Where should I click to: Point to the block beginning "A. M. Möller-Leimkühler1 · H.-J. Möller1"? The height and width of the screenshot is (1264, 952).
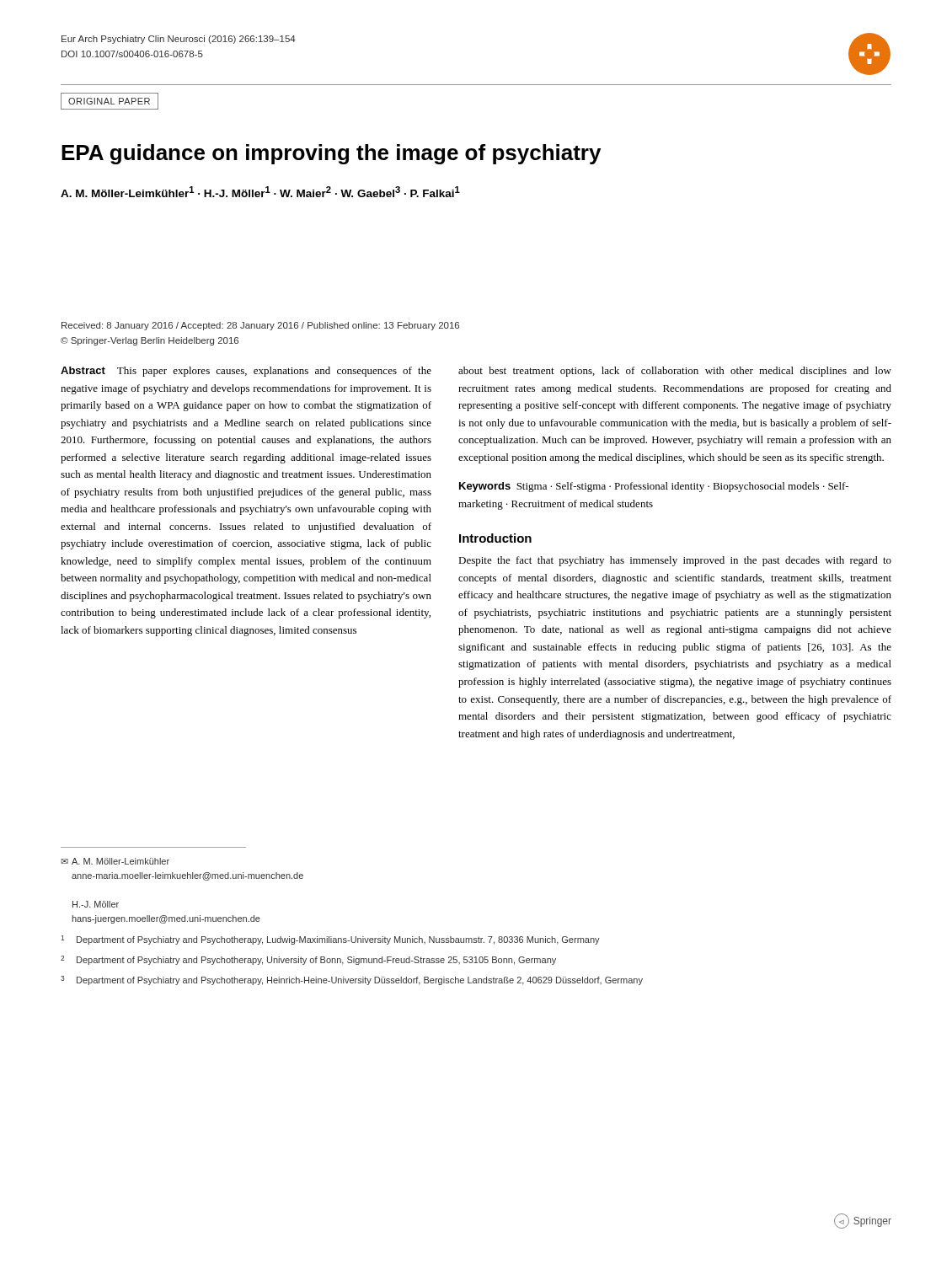(260, 192)
